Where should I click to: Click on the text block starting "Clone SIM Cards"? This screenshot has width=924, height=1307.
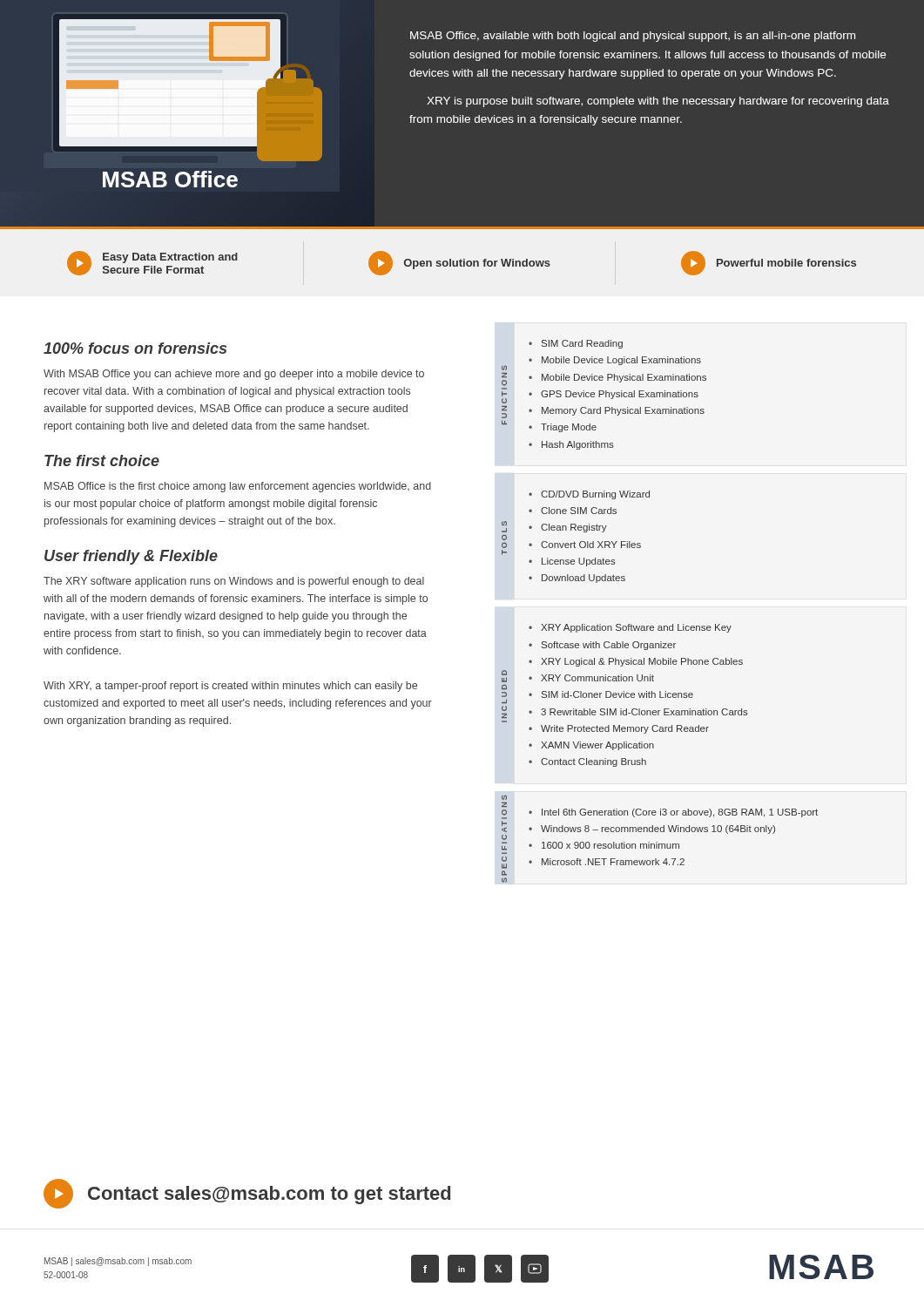tap(579, 511)
